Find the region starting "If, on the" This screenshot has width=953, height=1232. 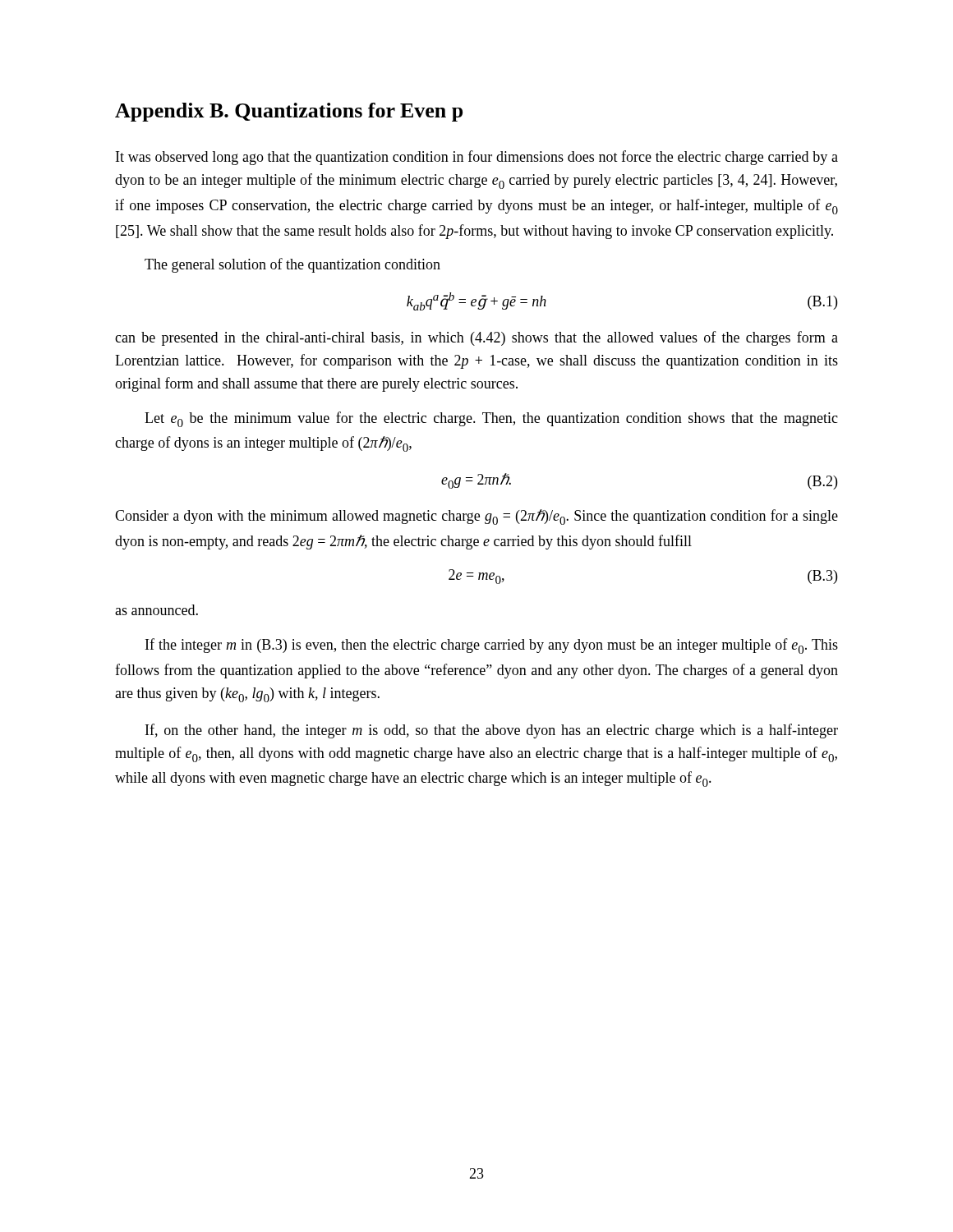click(476, 756)
